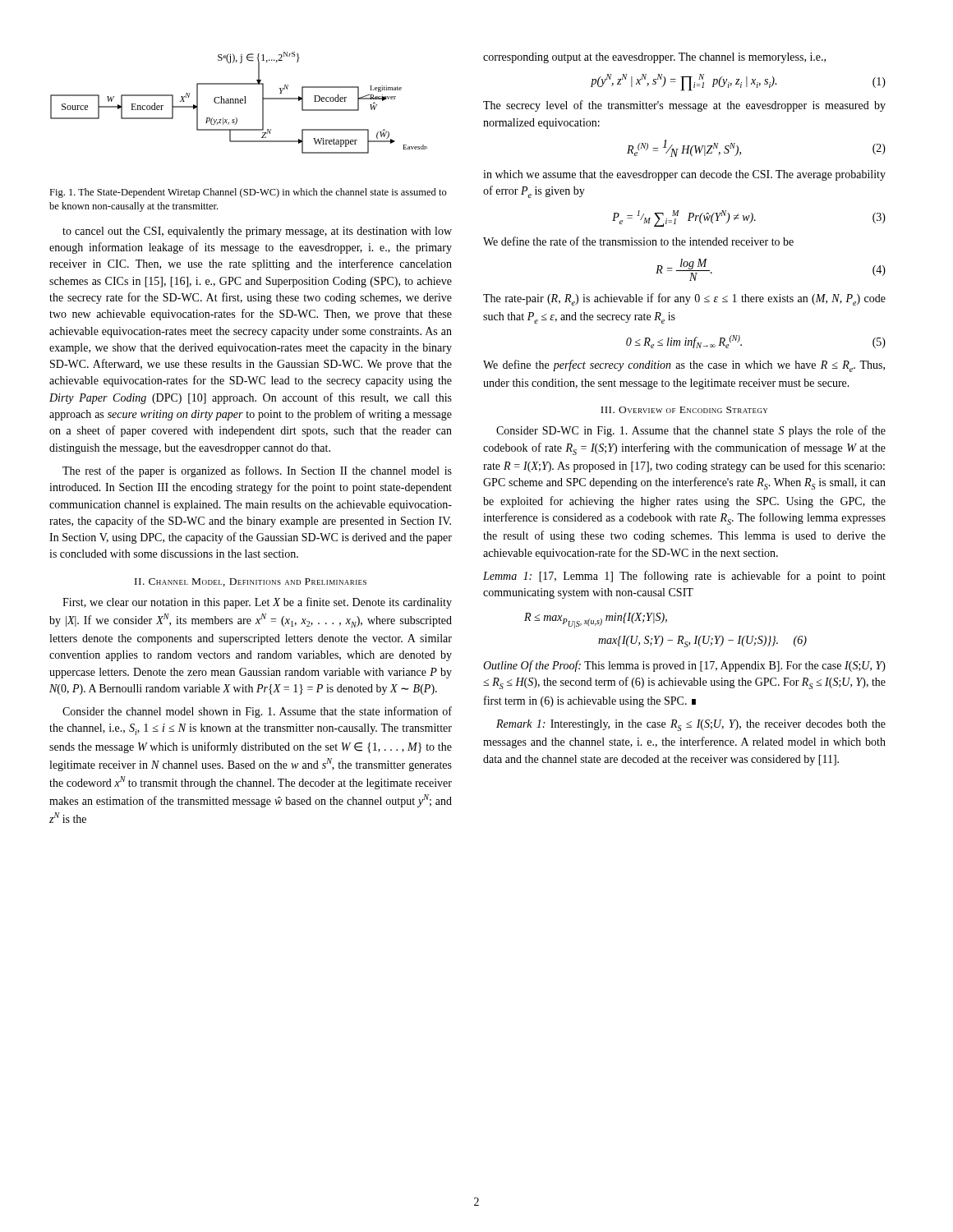Click the formula that begins "R ≤ maxPU|S, x(u,s) min{I(X;Y|S), max{I(U, S;Y)"
Screen dimensions: 1232x953
tap(665, 630)
